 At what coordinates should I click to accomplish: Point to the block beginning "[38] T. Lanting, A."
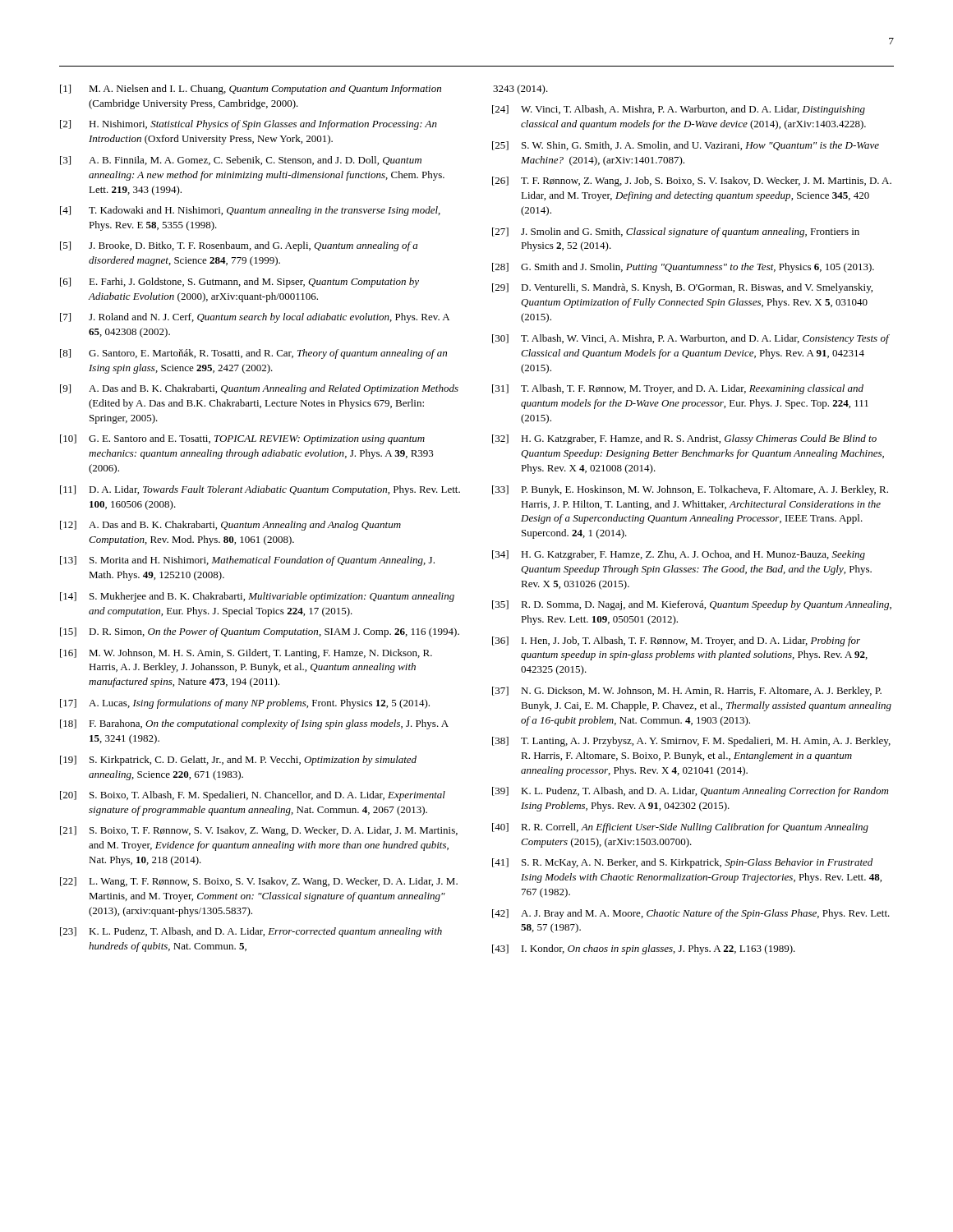(x=693, y=756)
